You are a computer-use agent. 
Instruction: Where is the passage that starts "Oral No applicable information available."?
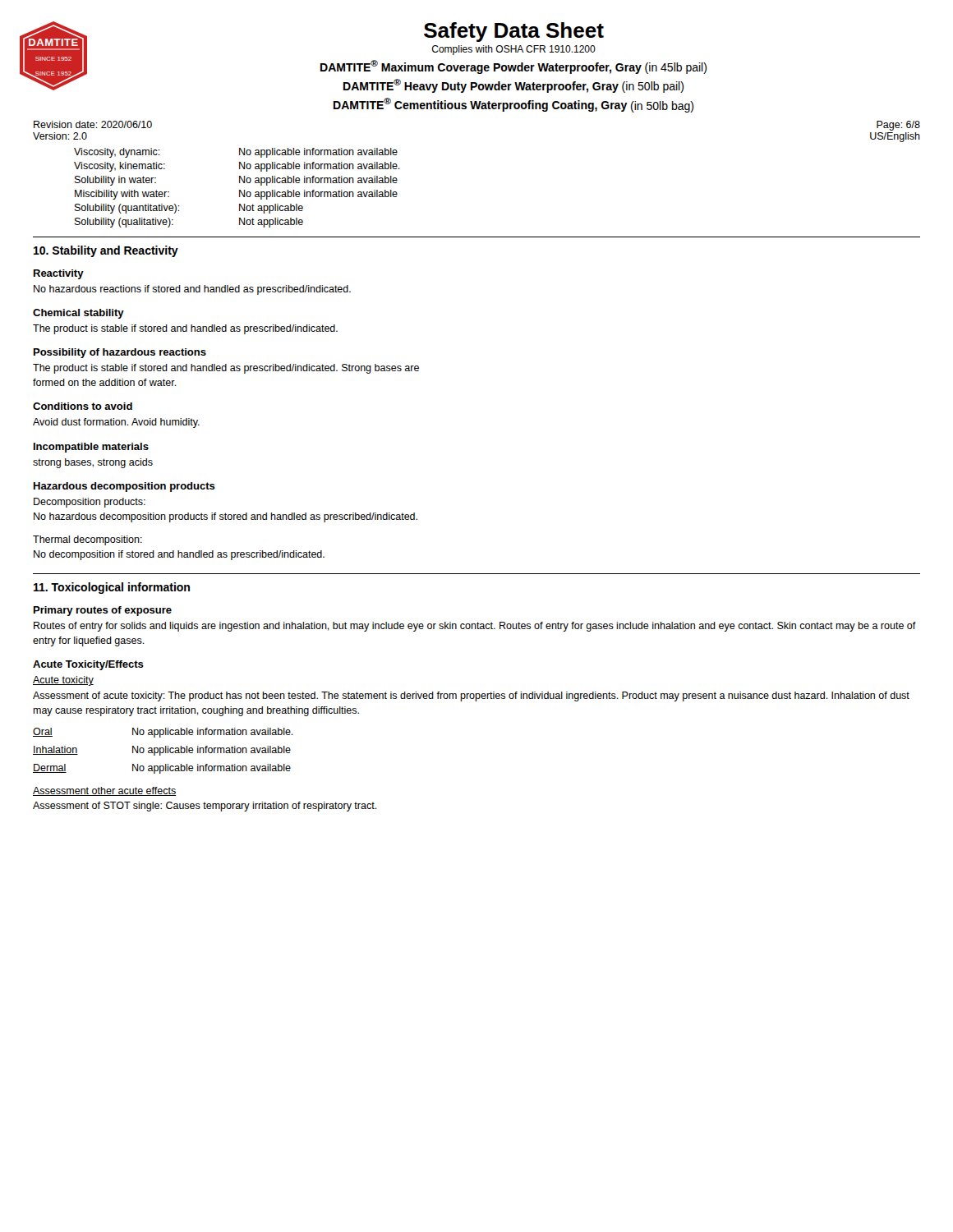pos(163,733)
